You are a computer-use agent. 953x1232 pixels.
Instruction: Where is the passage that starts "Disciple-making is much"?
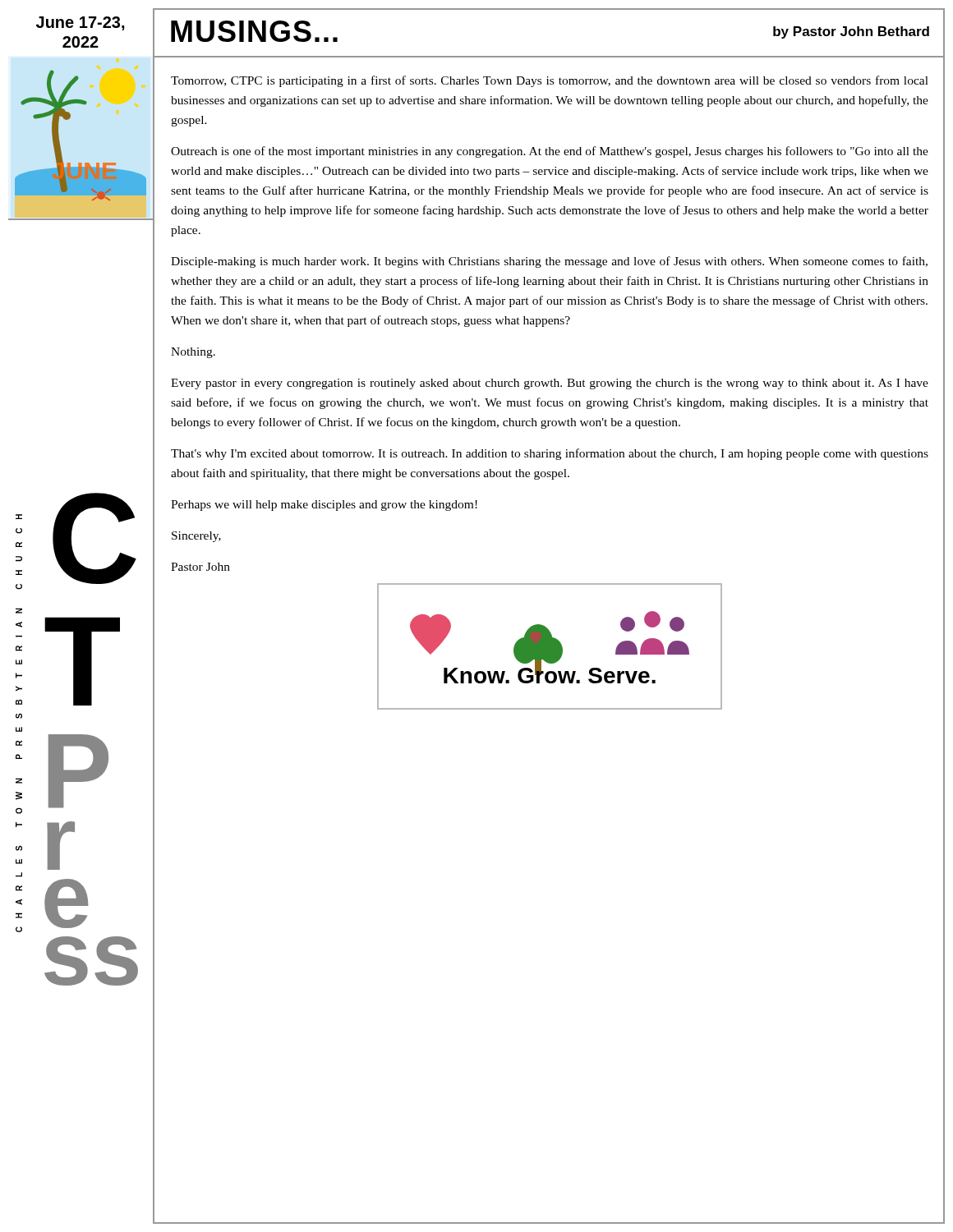tap(550, 291)
